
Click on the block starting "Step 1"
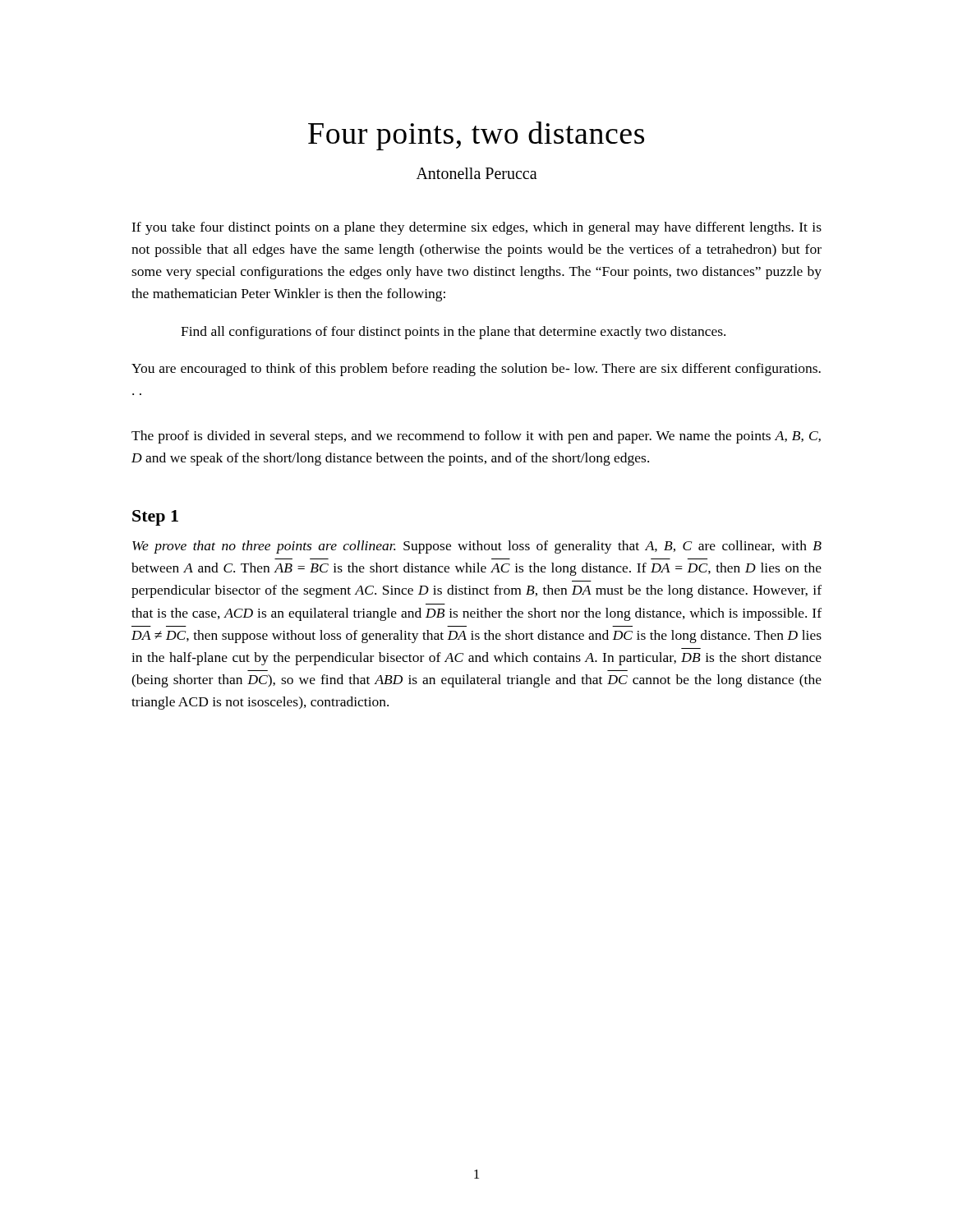click(x=155, y=516)
